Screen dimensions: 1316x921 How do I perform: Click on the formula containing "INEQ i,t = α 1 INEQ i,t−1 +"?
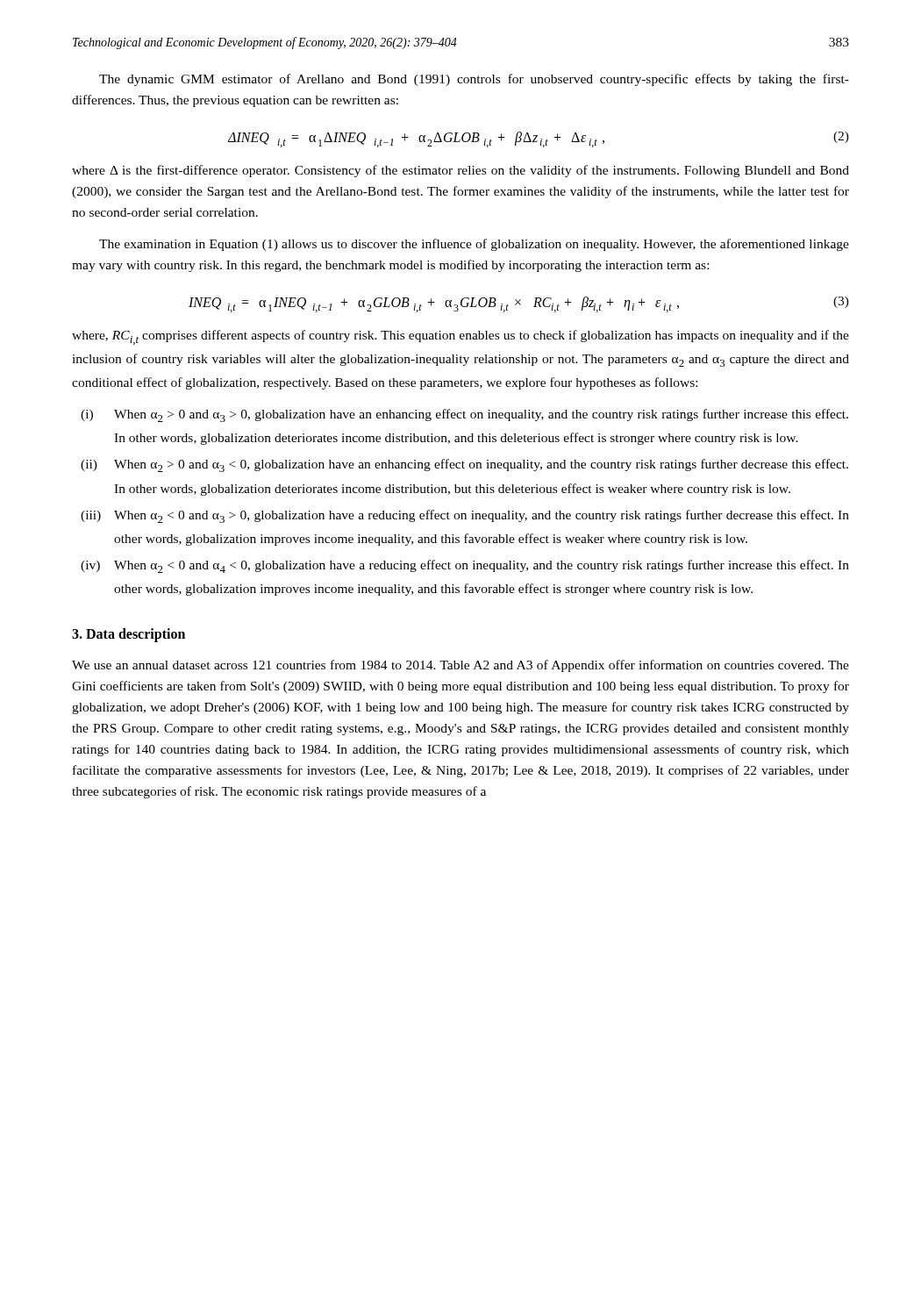click(x=519, y=301)
